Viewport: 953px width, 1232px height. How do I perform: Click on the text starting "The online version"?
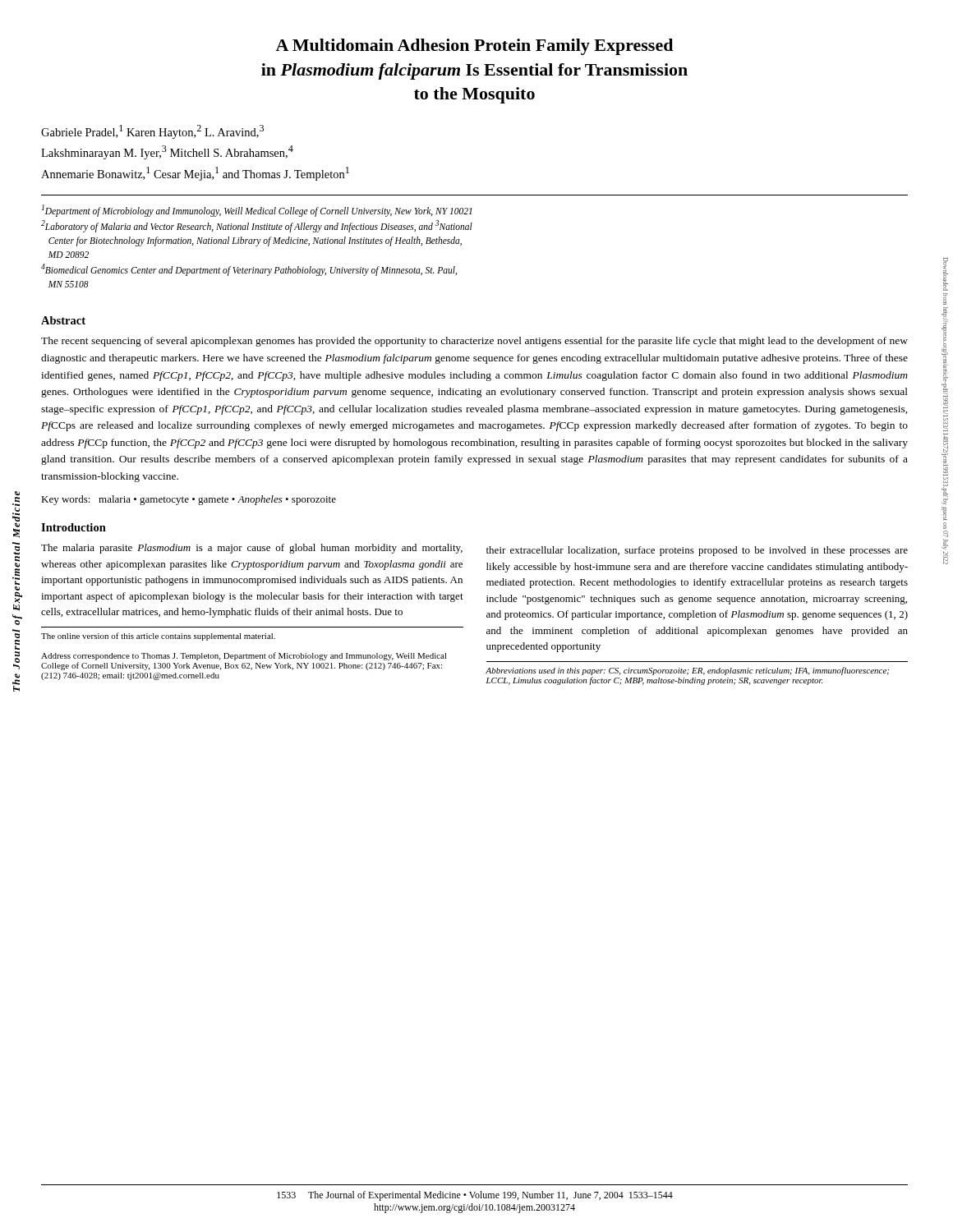[244, 655]
